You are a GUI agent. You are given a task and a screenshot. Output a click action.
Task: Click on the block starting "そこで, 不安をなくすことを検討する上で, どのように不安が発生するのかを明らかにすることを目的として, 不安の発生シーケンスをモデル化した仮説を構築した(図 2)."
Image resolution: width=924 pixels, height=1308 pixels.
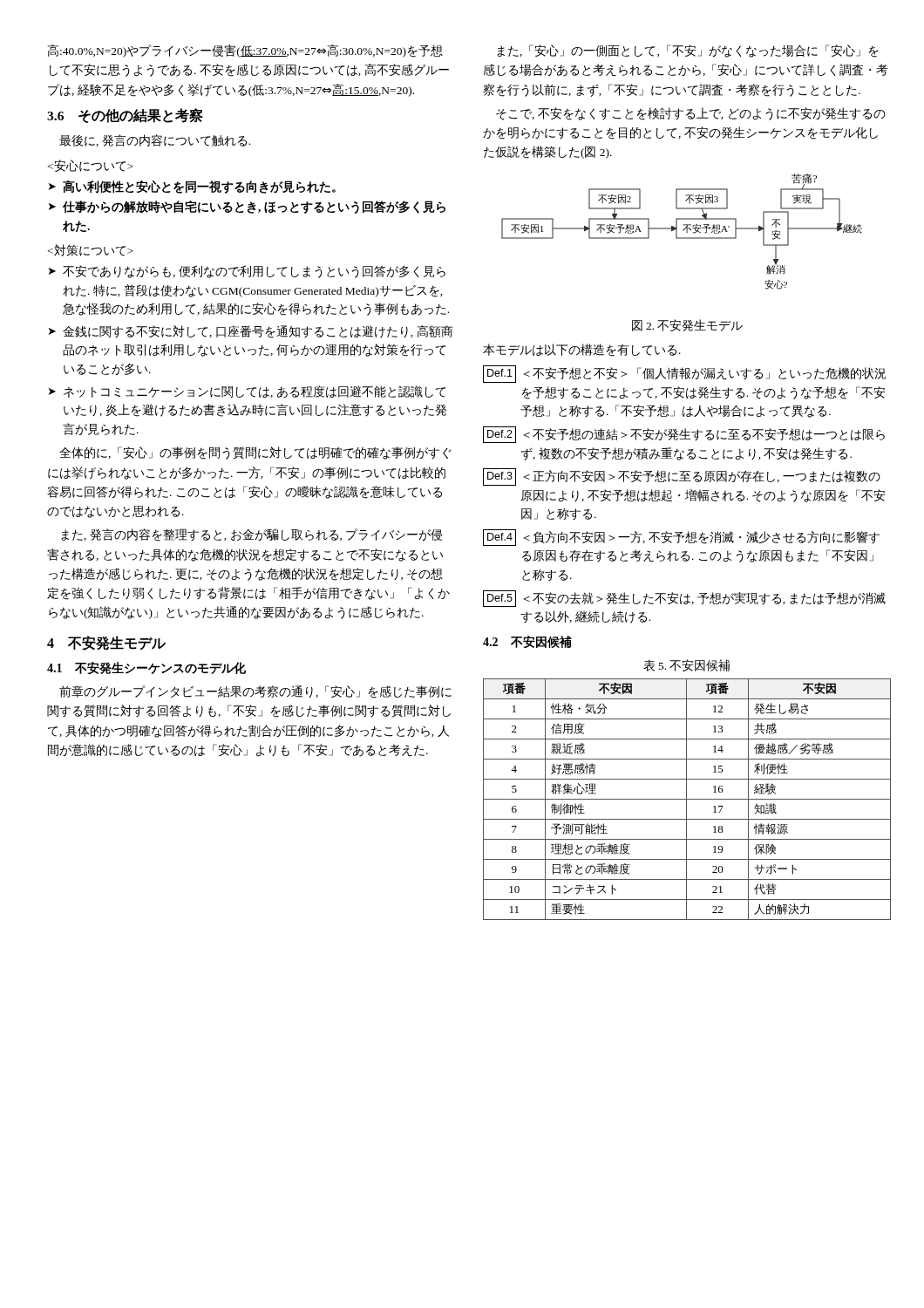[x=687, y=134]
